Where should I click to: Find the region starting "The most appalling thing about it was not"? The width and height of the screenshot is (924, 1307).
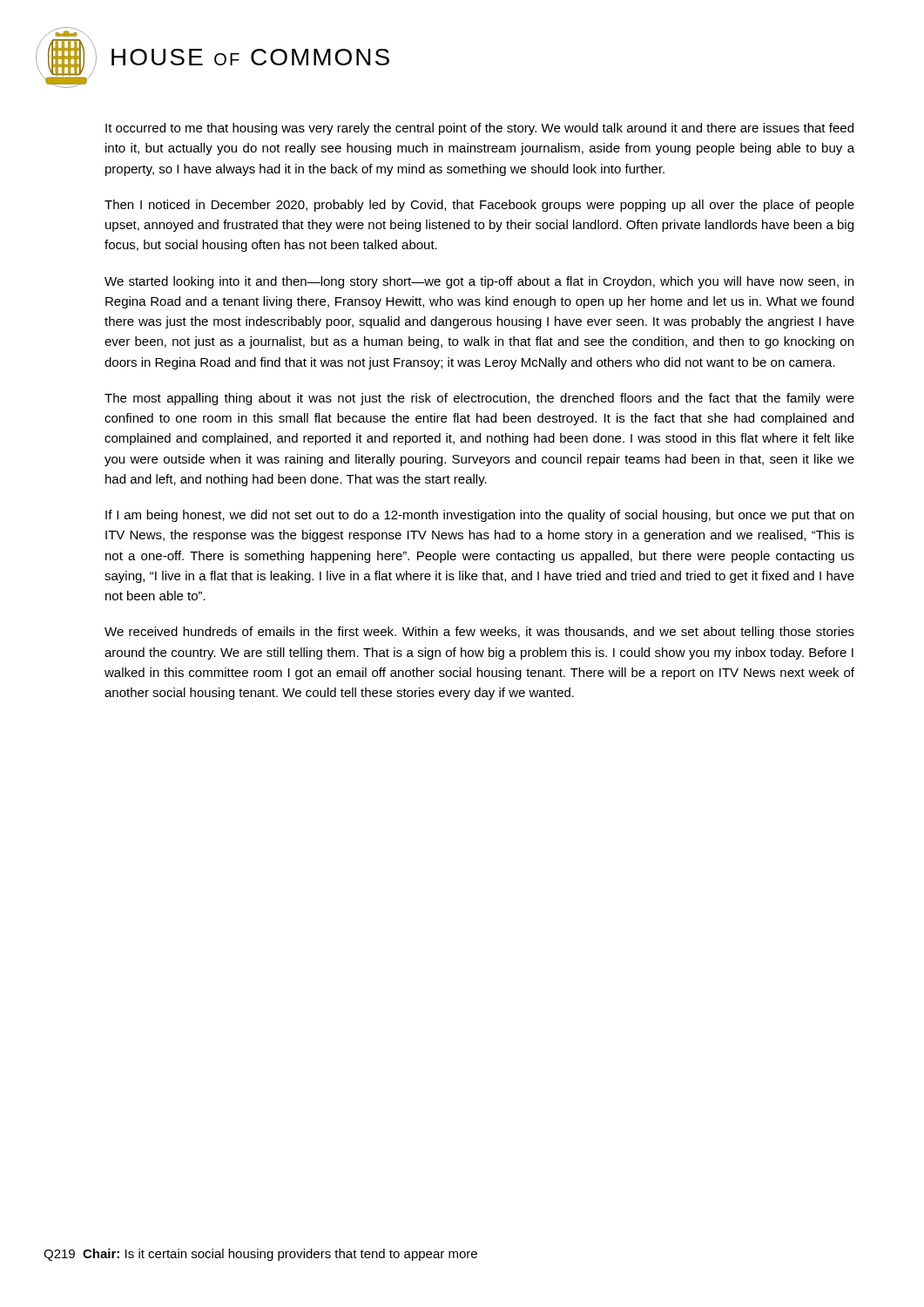[x=479, y=438]
